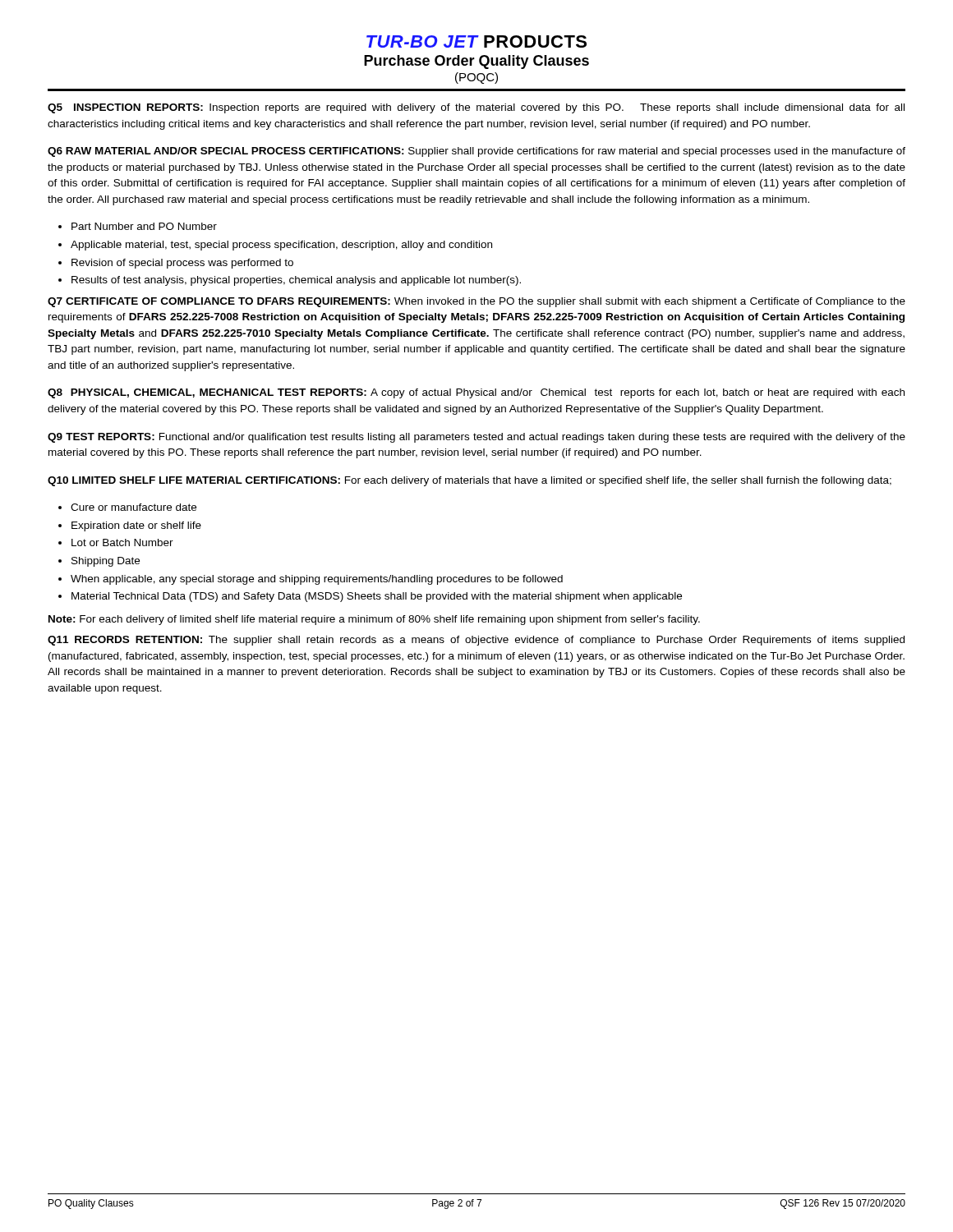The width and height of the screenshot is (953, 1232).
Task: Where is the passage that starts "Q11 RECORDS RETENTION:"?
Action: tap(476, 664)
